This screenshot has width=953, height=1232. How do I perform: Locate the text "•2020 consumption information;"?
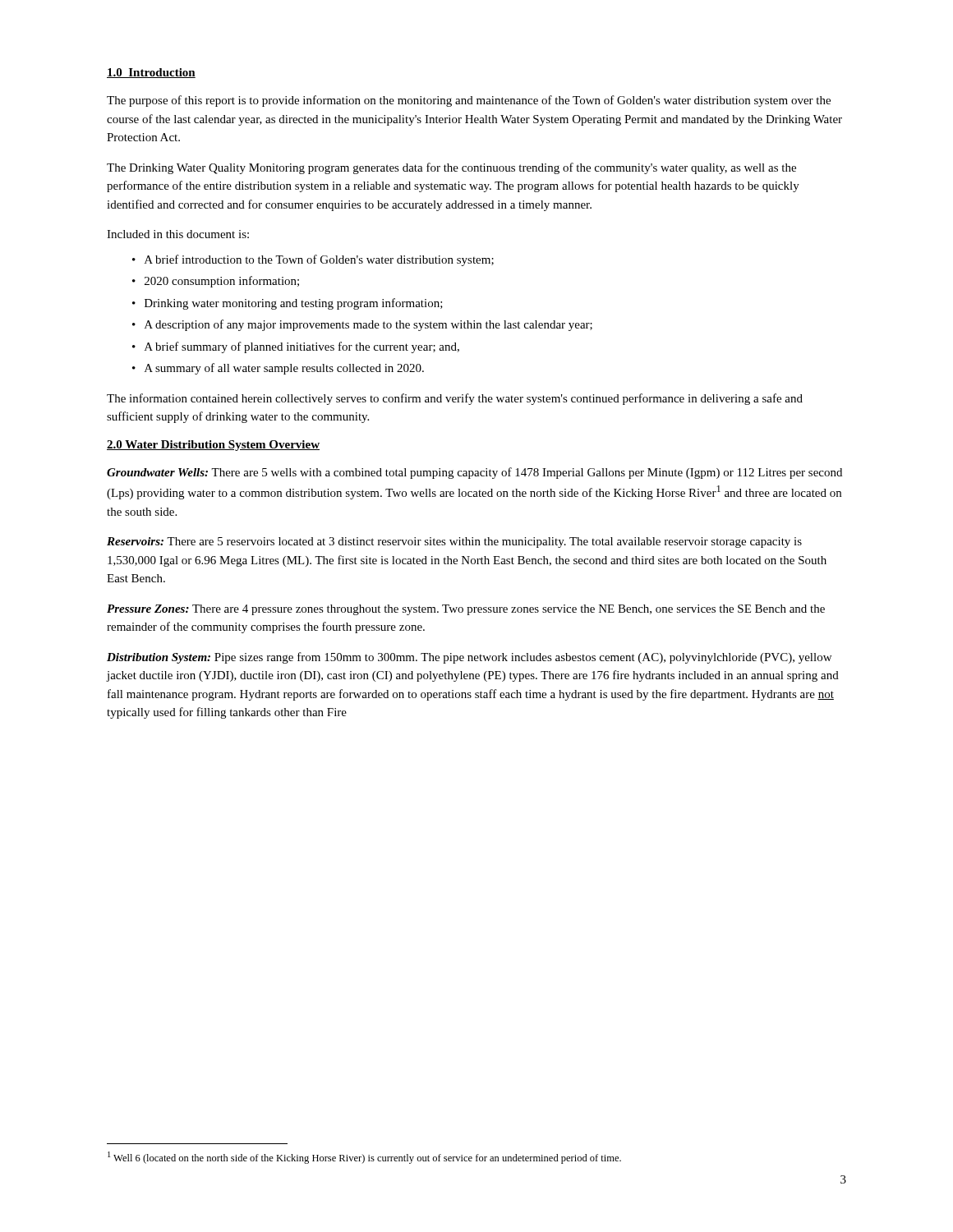click(x=216, y=282)
